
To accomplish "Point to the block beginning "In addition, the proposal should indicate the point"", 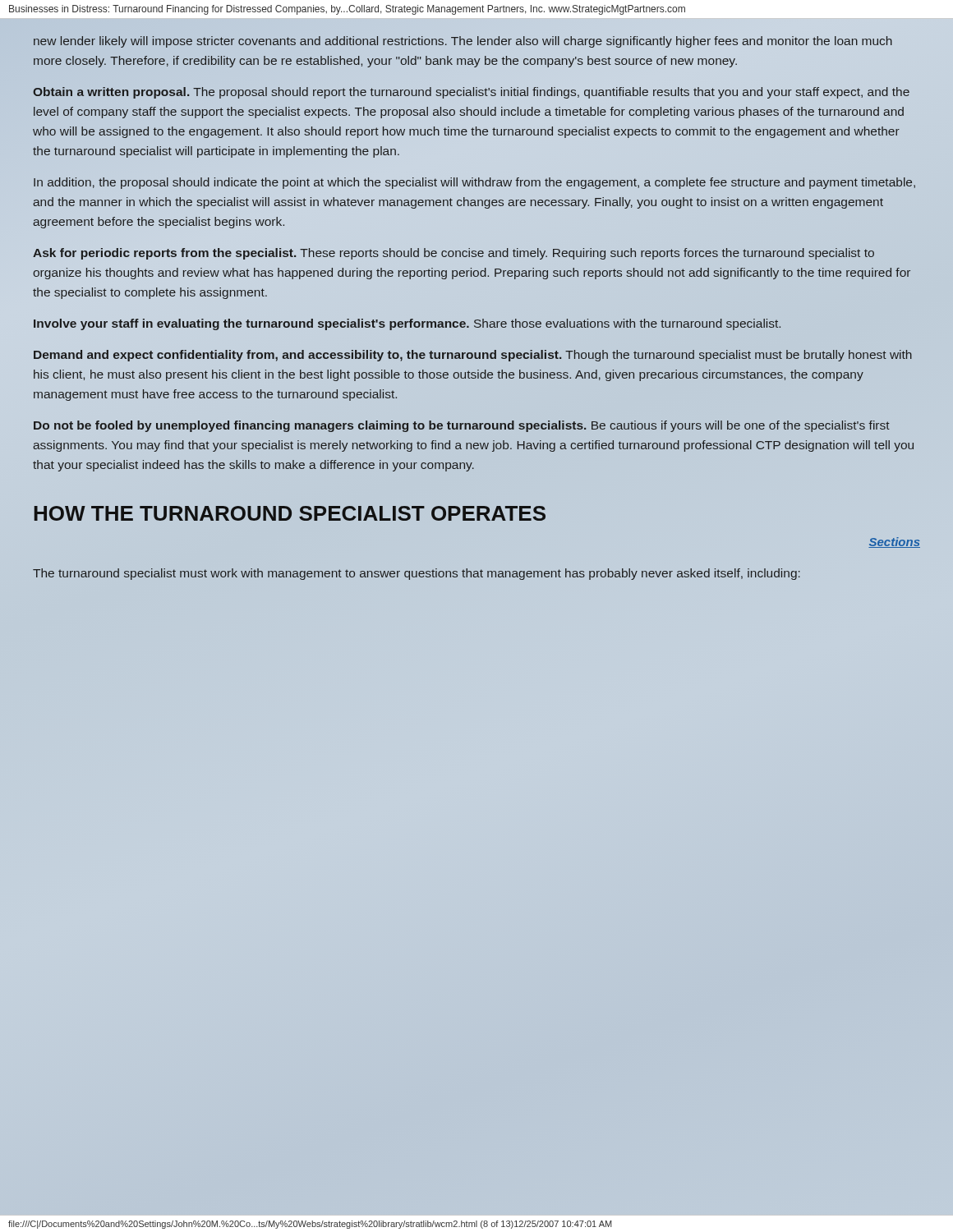I will coord(475,202).
